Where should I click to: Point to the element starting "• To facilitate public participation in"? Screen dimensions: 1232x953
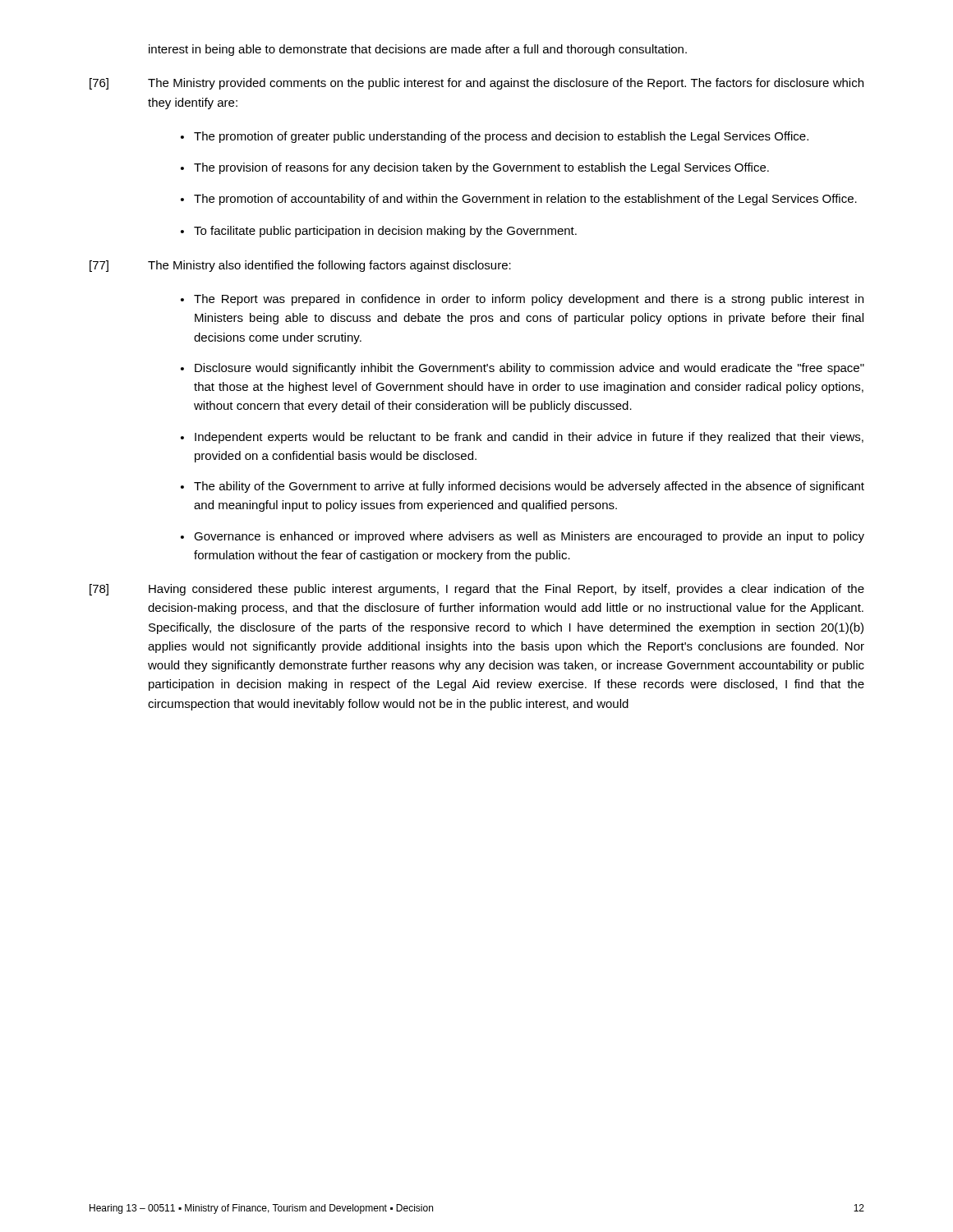pos(518,231)
